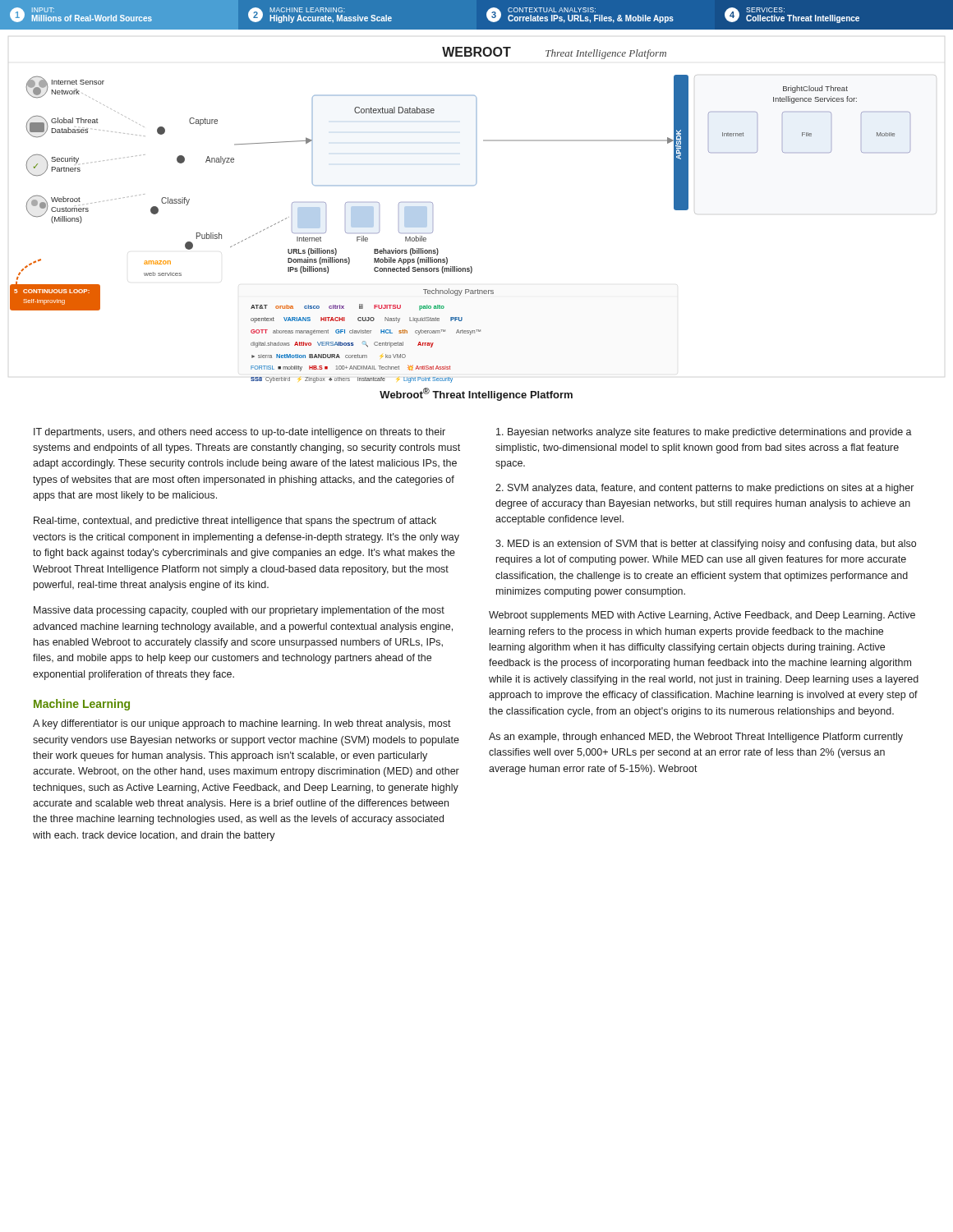Image resolution: width=953 pixels, height=1232 pixels.
Task: Click on the text block starting "3. MED is an extension of SVM"
Action: pyautogui.click(x=706, y=567)
